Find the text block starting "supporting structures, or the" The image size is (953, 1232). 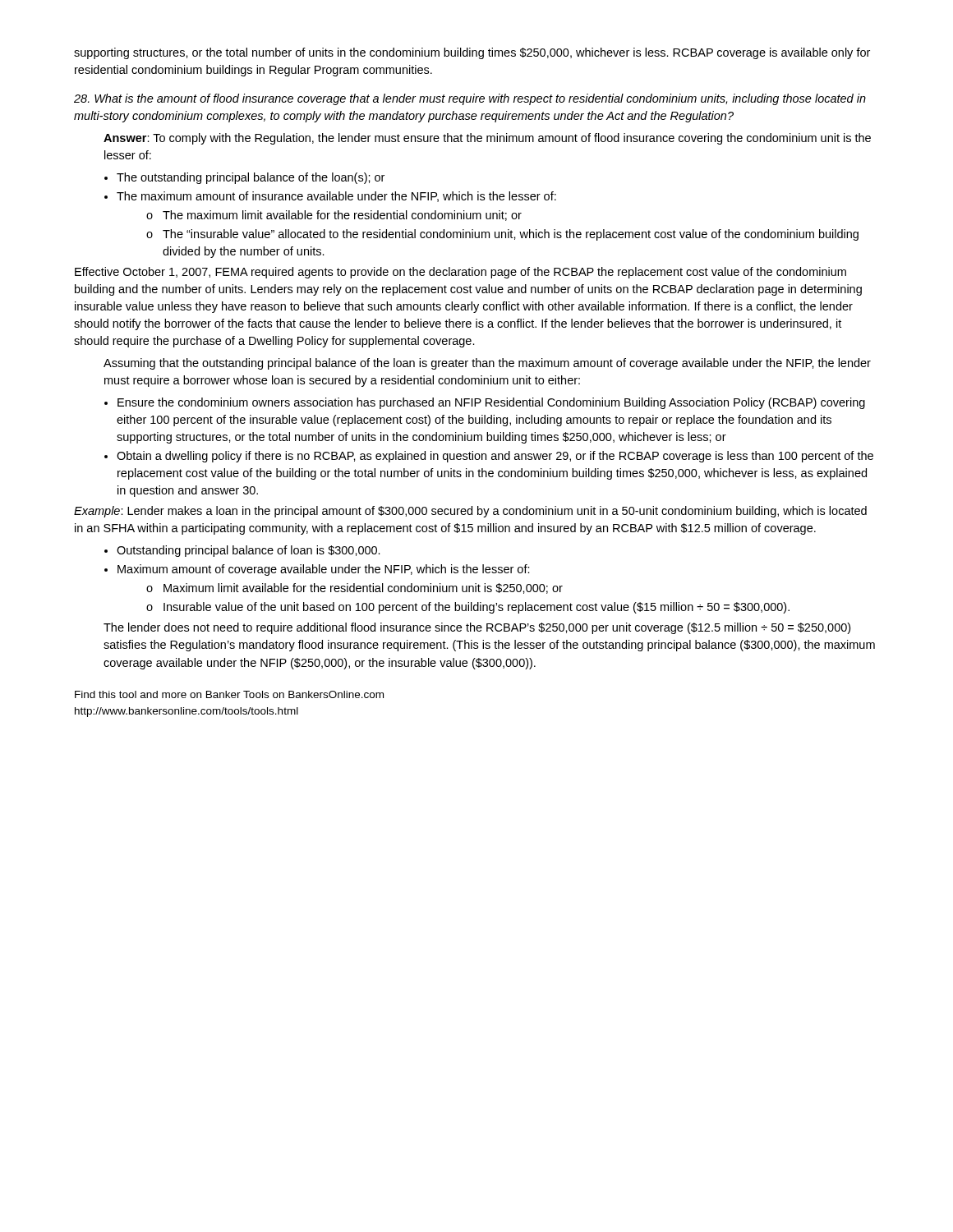(x=472, y=61)
